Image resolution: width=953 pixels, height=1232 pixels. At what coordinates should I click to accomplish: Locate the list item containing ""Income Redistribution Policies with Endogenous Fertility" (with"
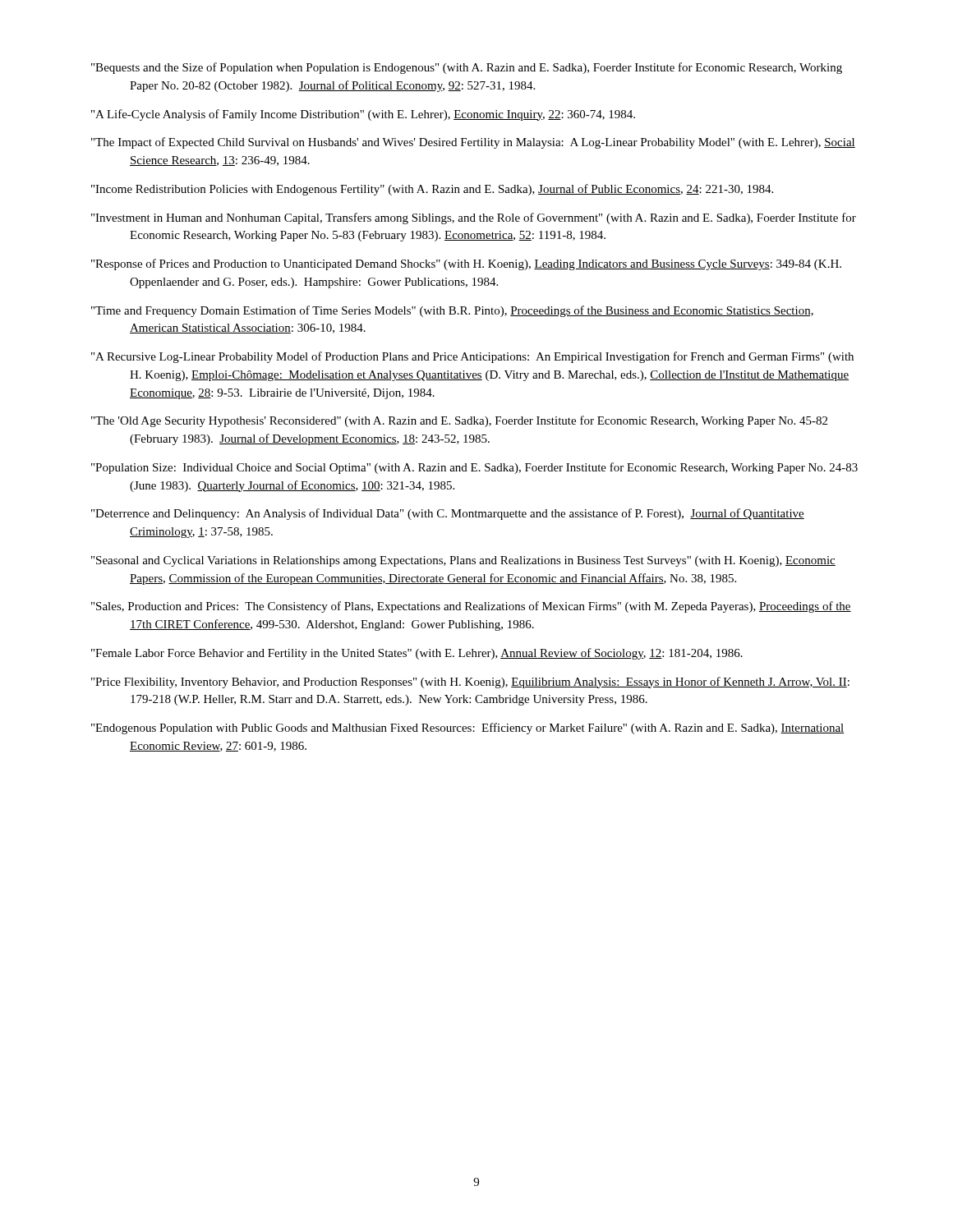click(432, 189)
